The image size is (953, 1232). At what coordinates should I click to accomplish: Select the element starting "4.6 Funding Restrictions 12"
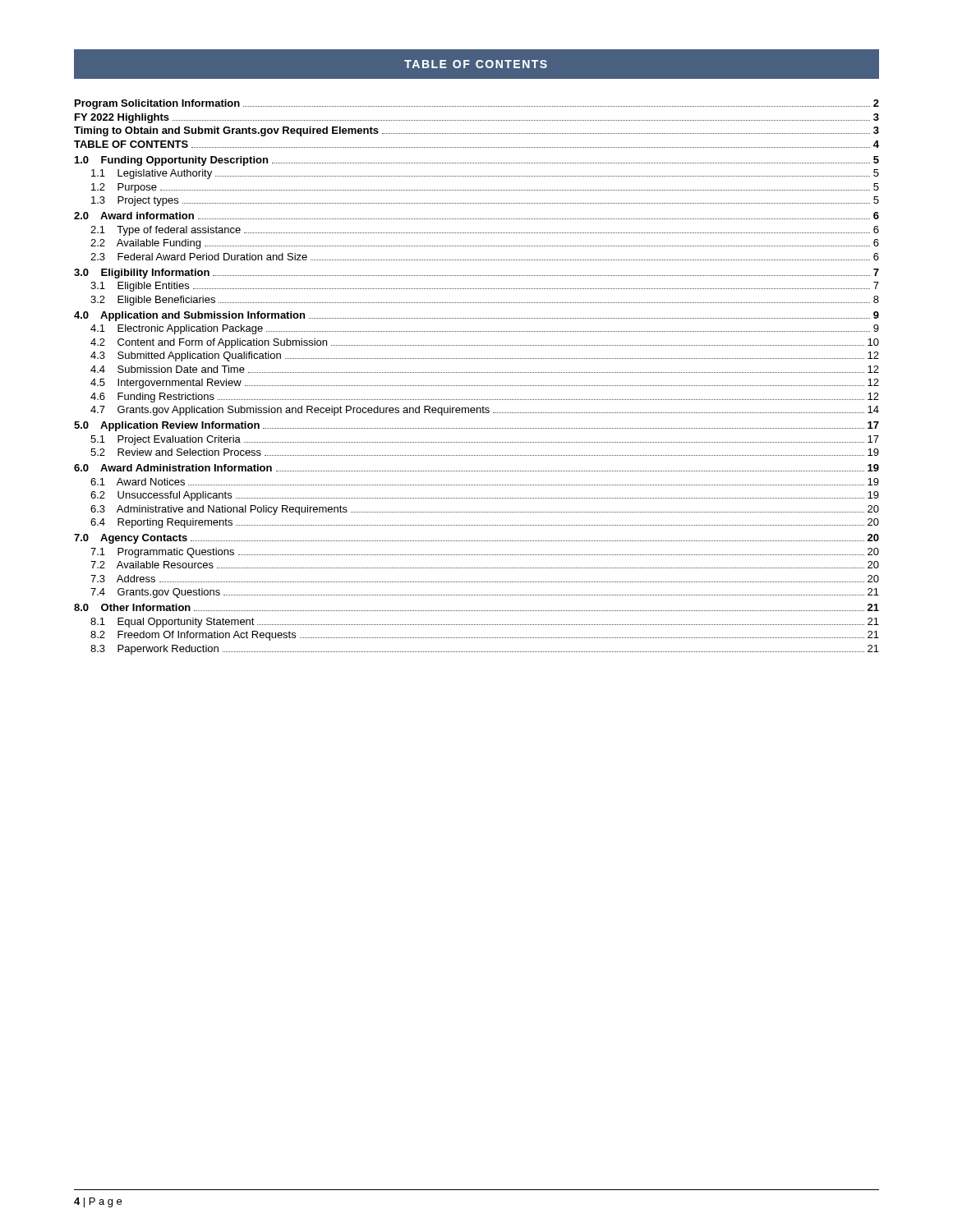point(476,396)
